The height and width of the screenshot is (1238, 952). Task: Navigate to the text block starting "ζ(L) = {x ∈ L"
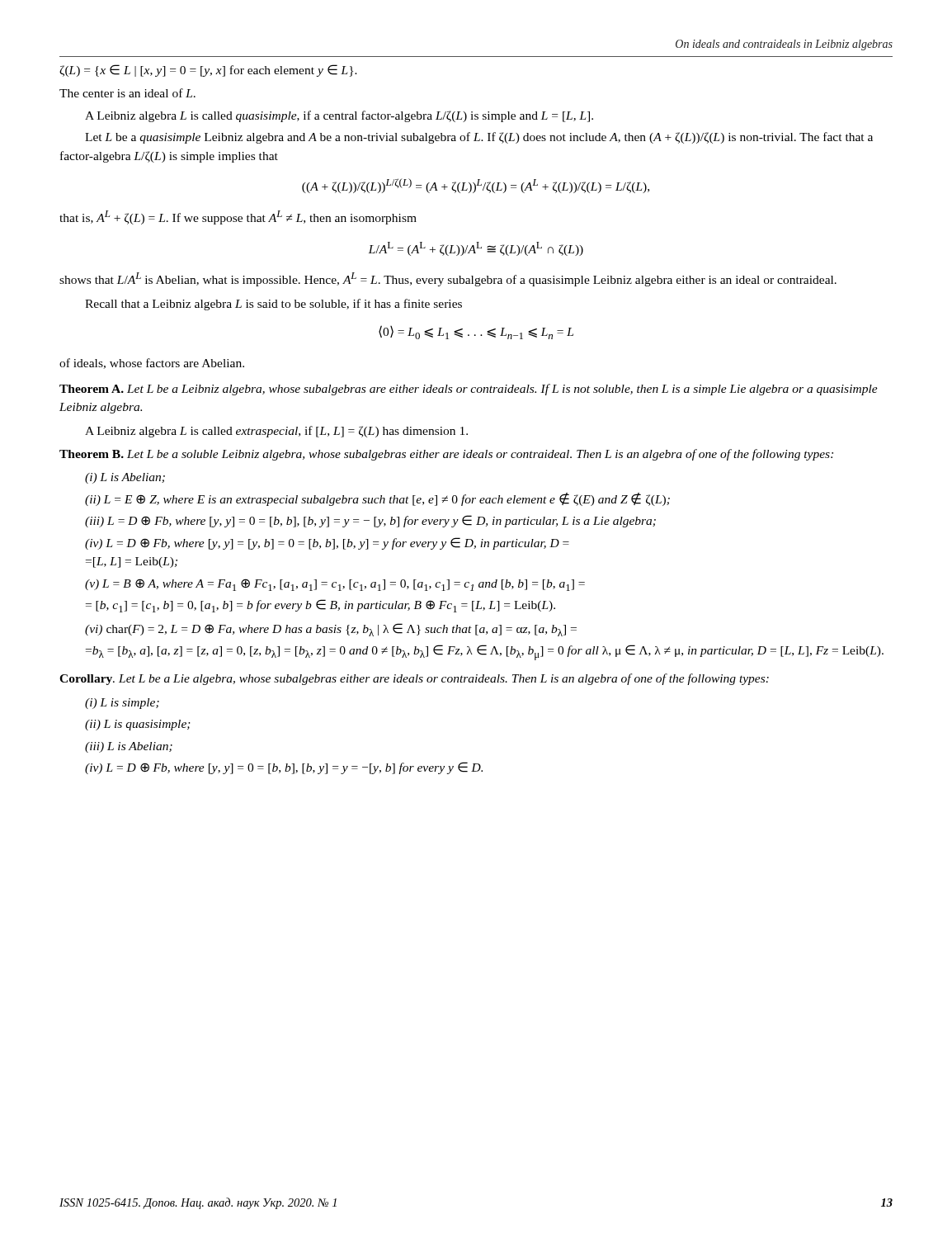pos(208,70)
